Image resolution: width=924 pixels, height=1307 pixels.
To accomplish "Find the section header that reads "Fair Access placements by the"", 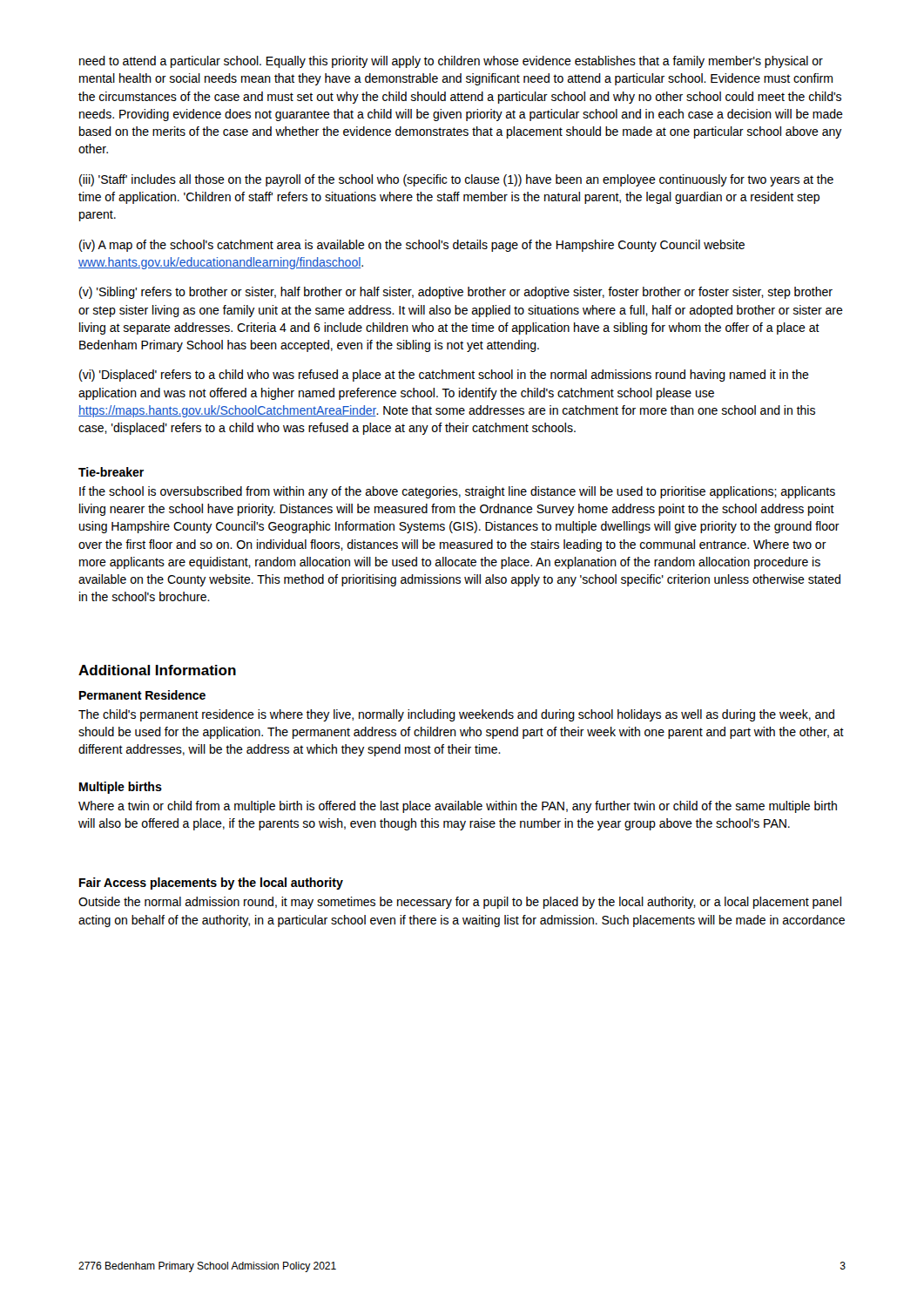I will point(211,883).
